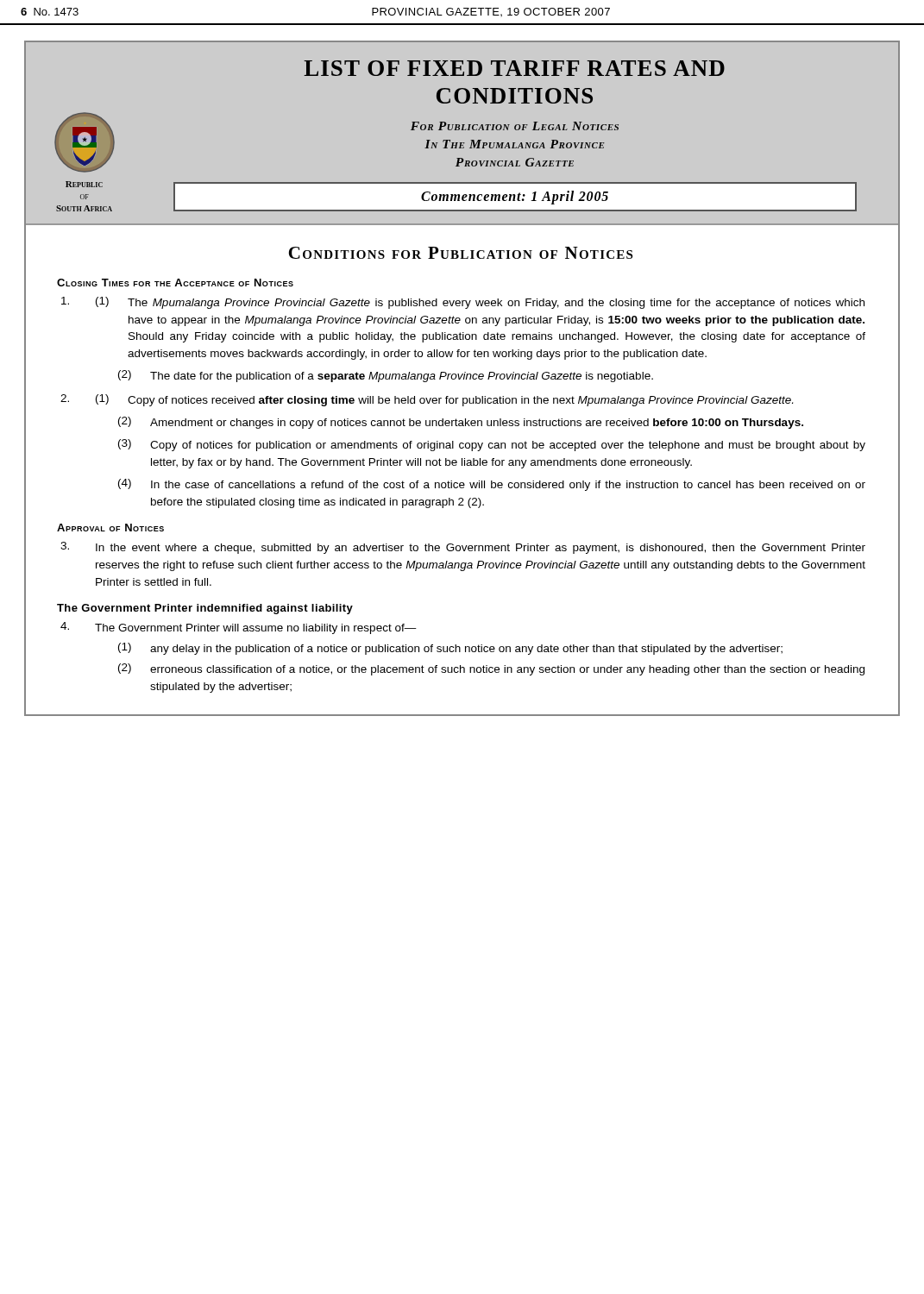Find the title on this page that starts "List of Fixed Tariff"

coord(515,82)
